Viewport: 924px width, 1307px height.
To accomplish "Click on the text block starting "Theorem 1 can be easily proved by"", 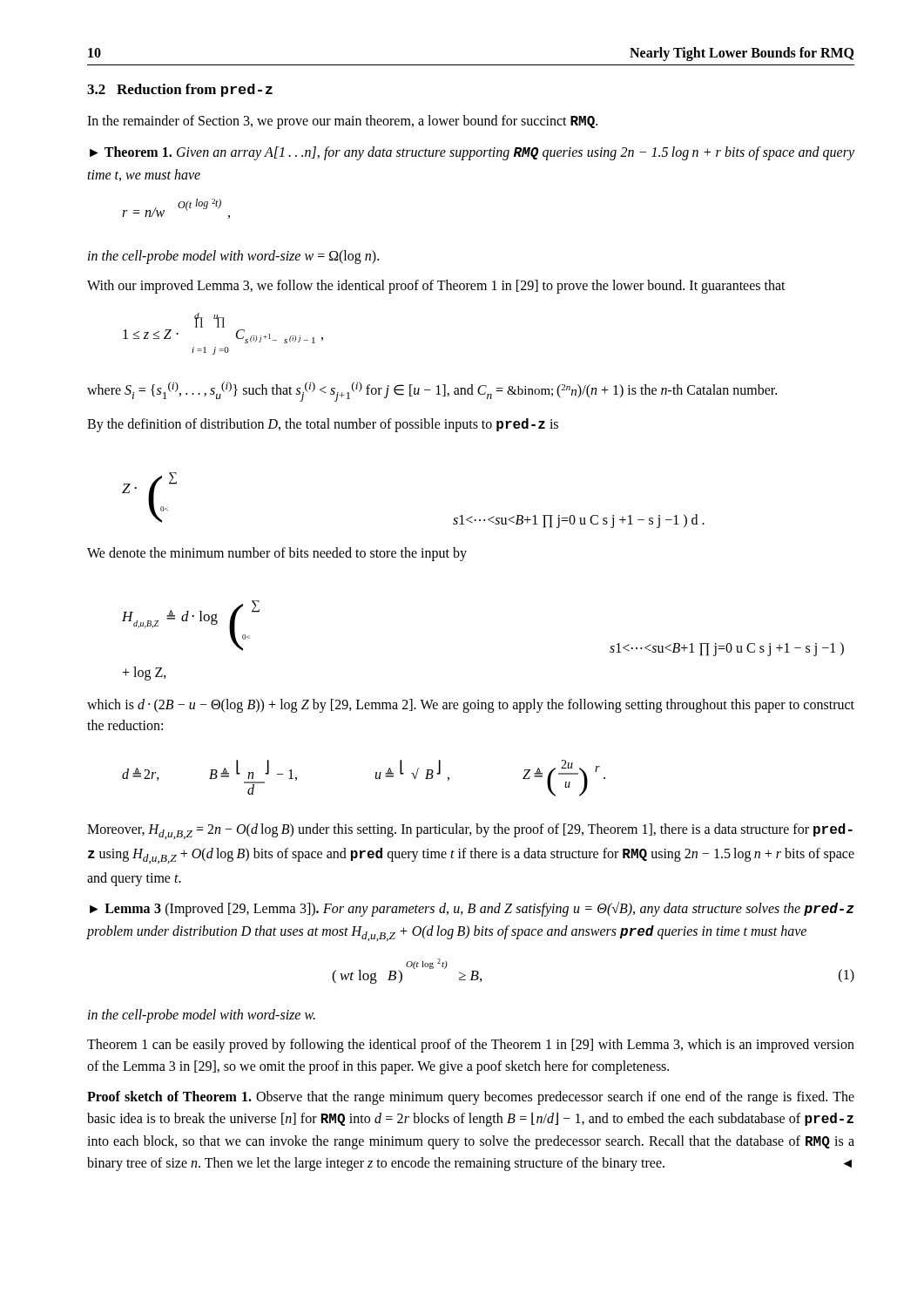I will click(x=471, y=1056).
